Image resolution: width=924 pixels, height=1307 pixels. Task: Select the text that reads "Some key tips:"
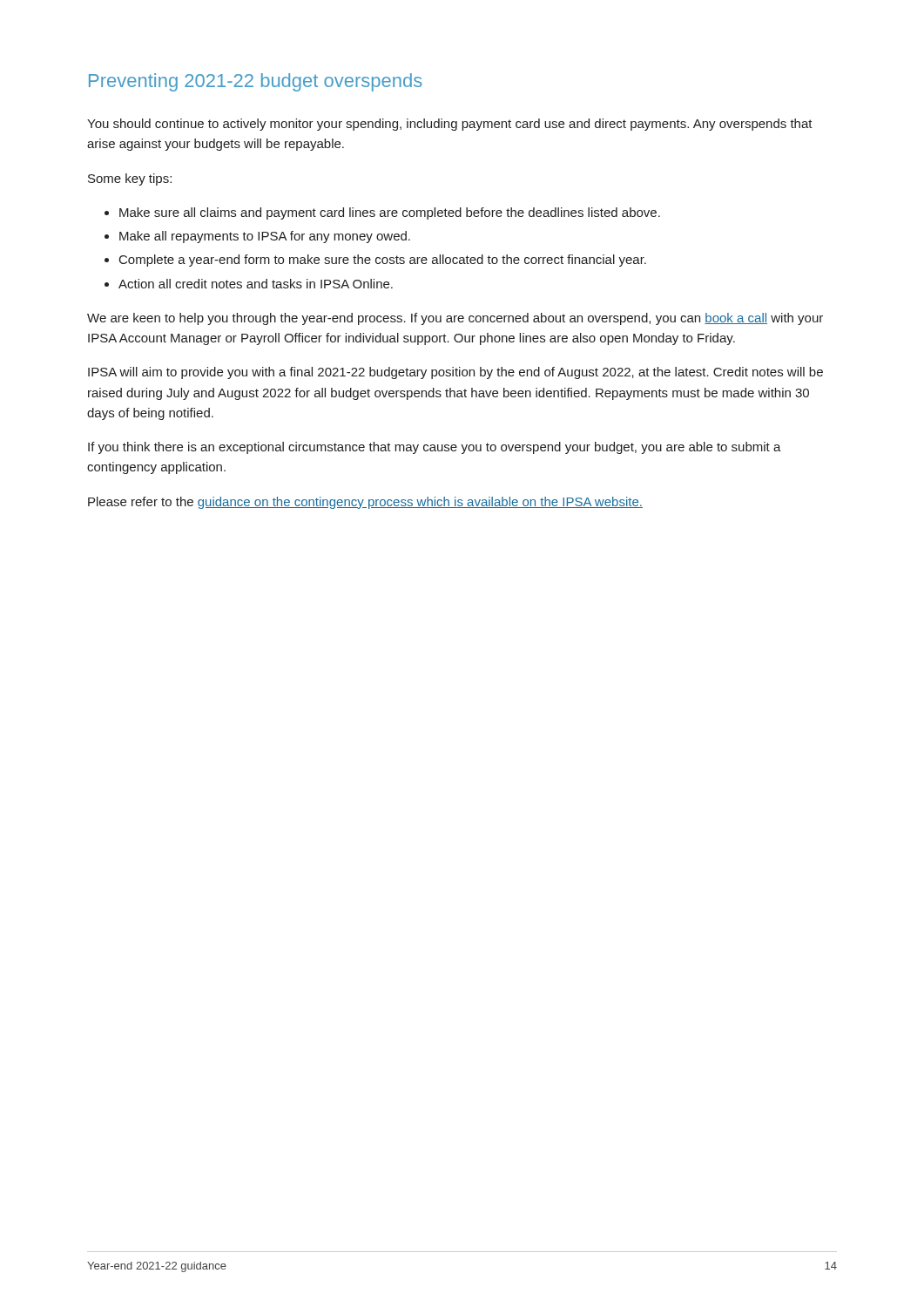tap(130, 179)
